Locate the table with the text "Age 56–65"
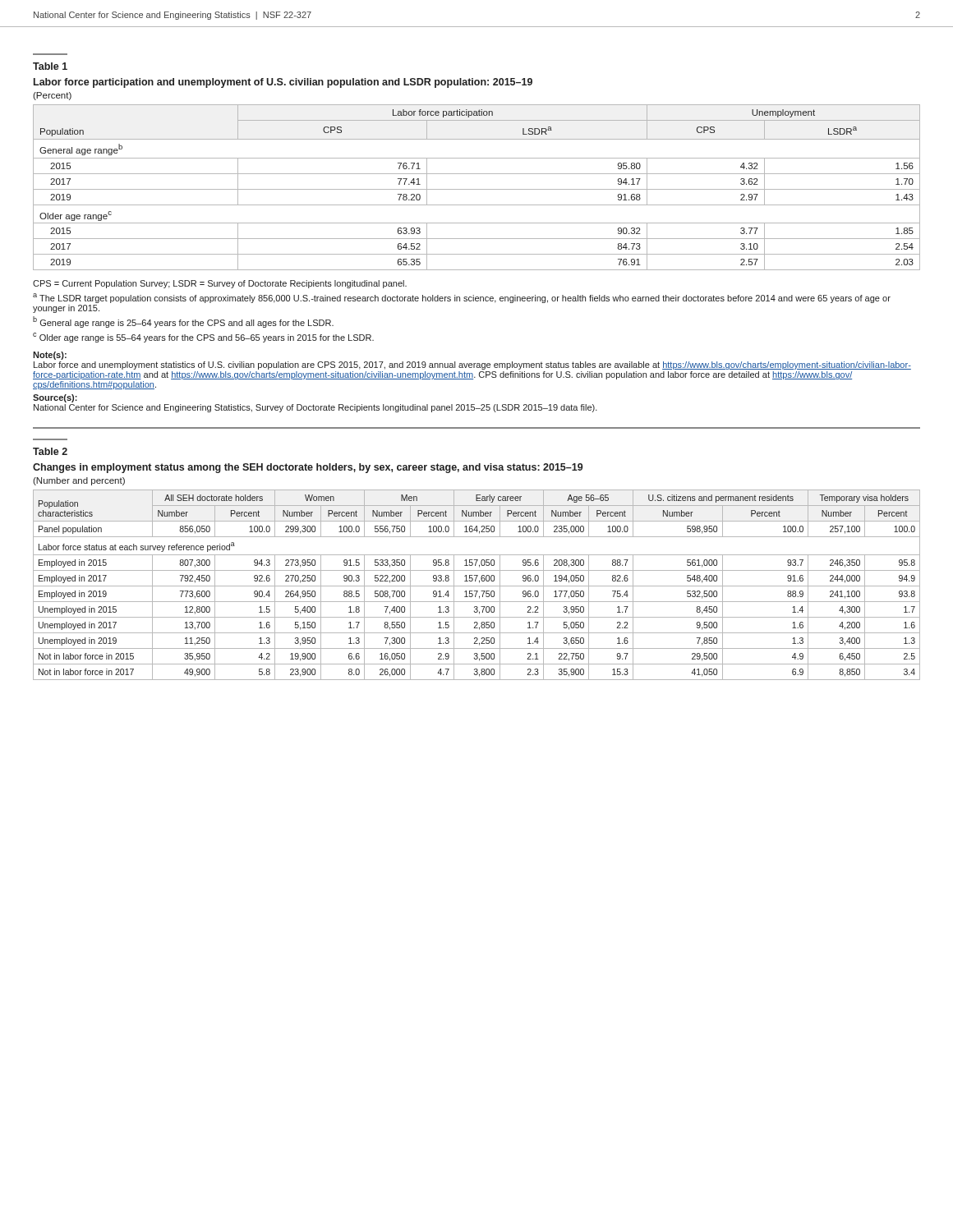The height and width of the screenshot is (1232, 953). point(476,585)
